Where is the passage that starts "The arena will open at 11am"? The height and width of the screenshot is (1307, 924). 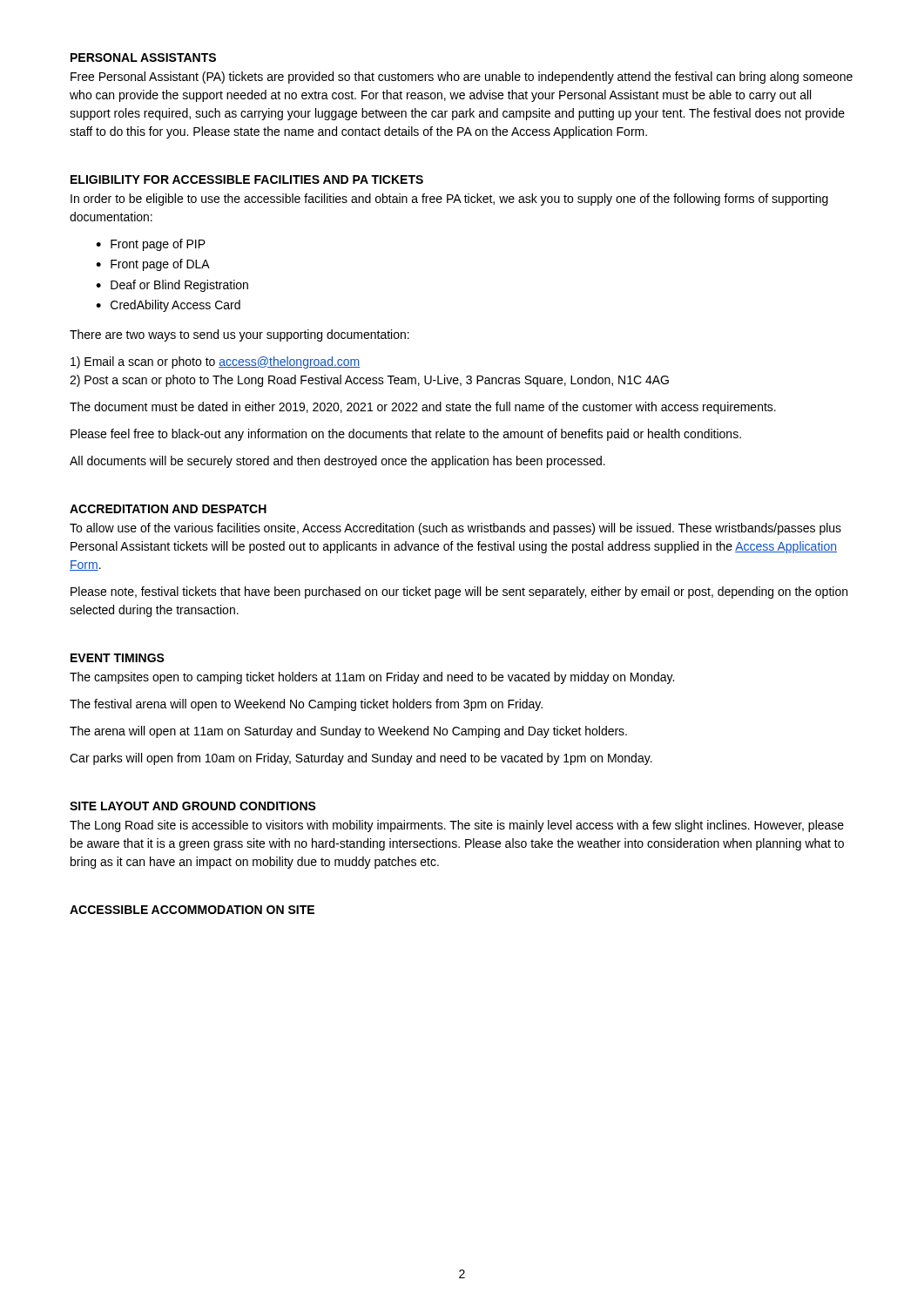click(349, 731)
